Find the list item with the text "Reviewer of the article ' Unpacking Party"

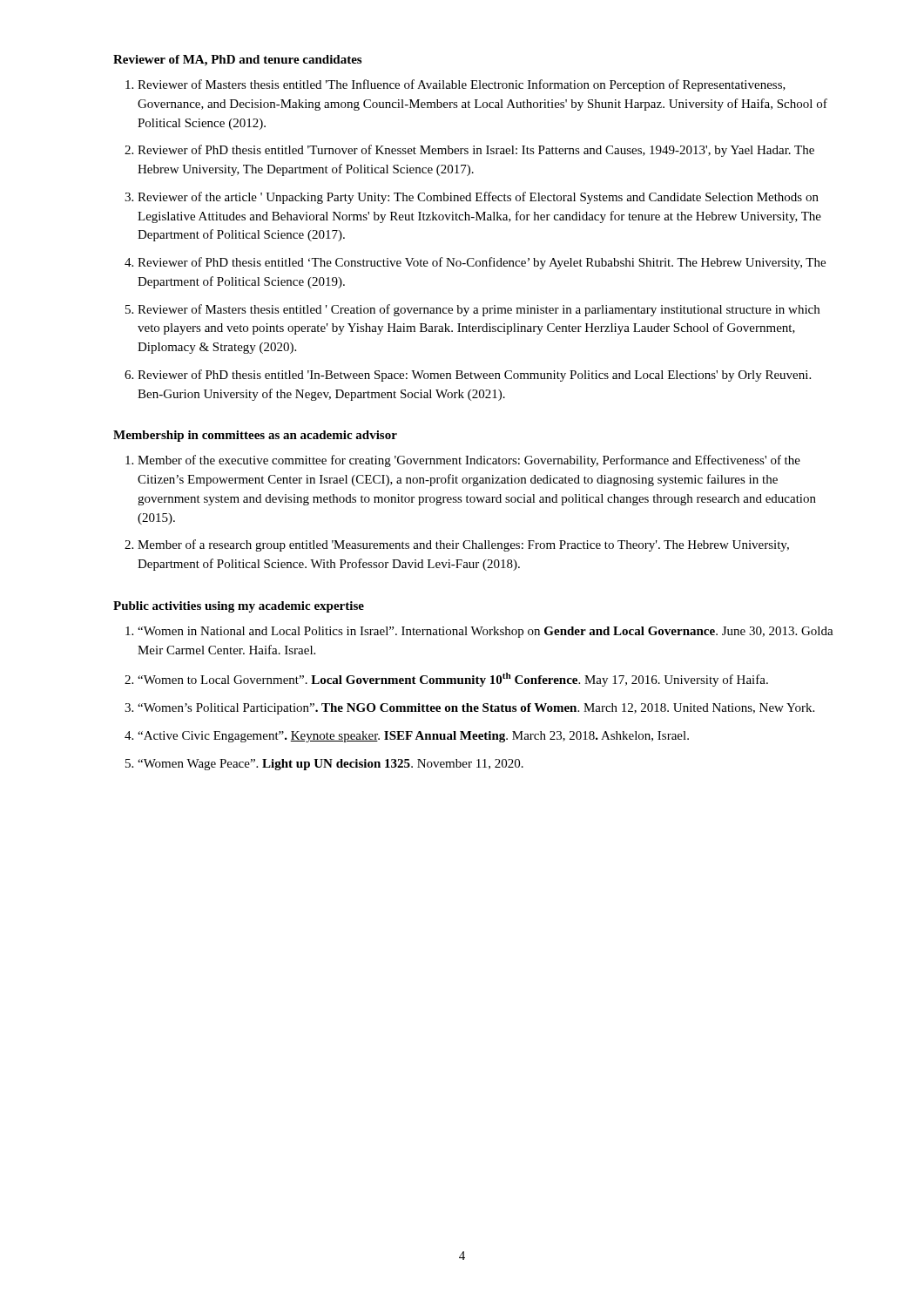[479, 216]
